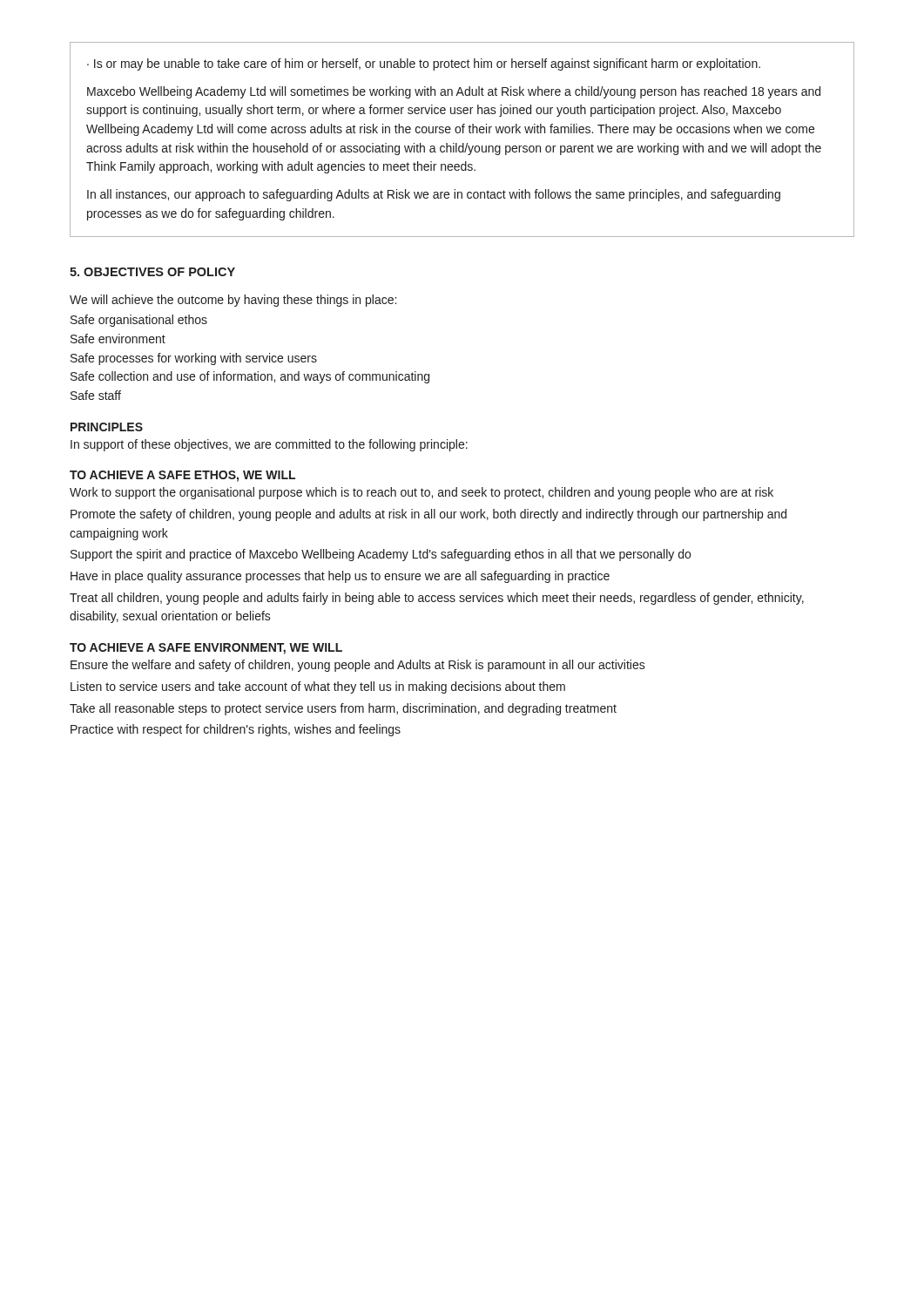Locate the list item containing "Safe collection and use of"
This screenshot has height=1307, width=924.
(250, 377)
